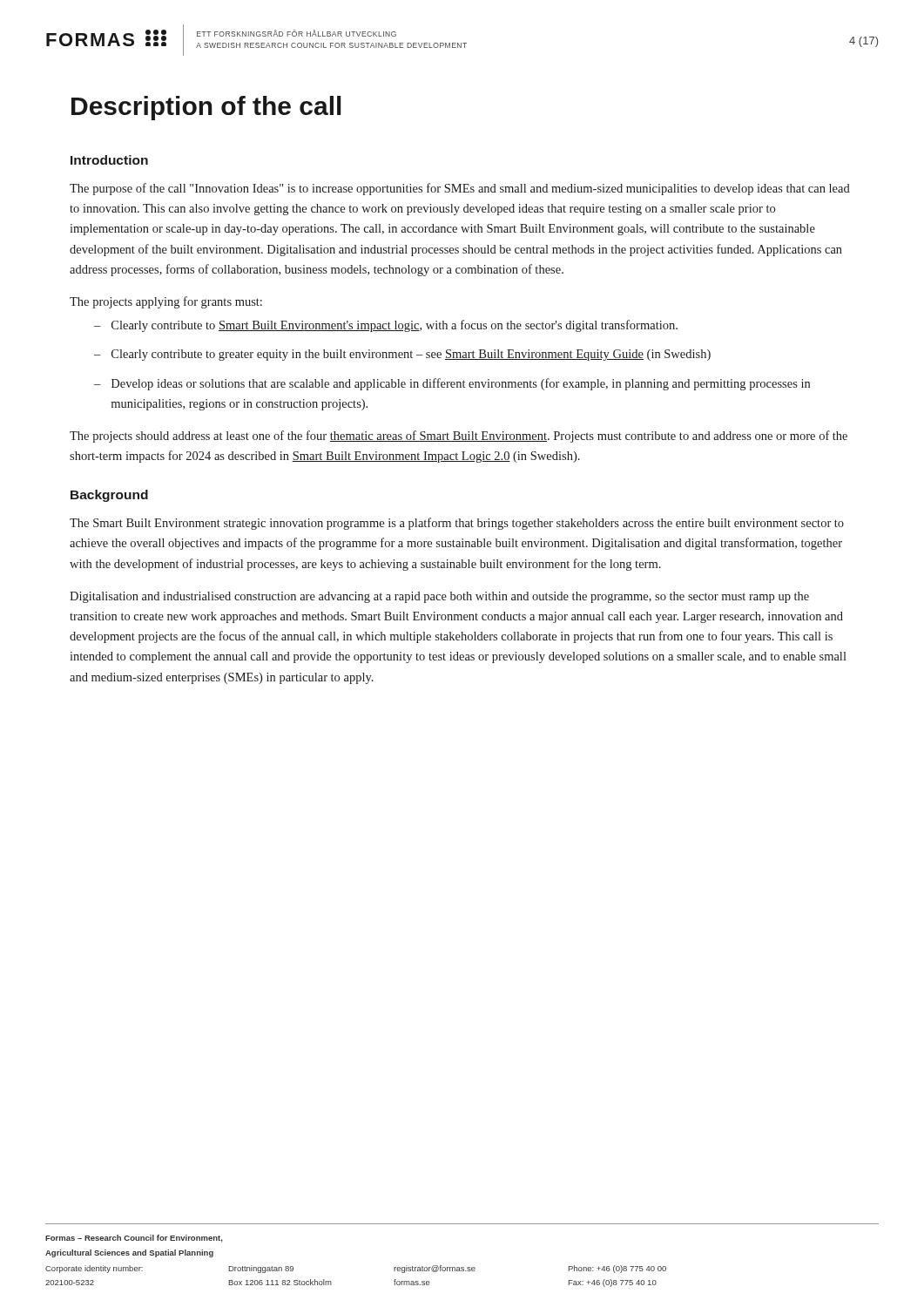Click on the title with the text "Description of the call"
924x1307 pixels.
pyautogui.click(x=206, y=106)
